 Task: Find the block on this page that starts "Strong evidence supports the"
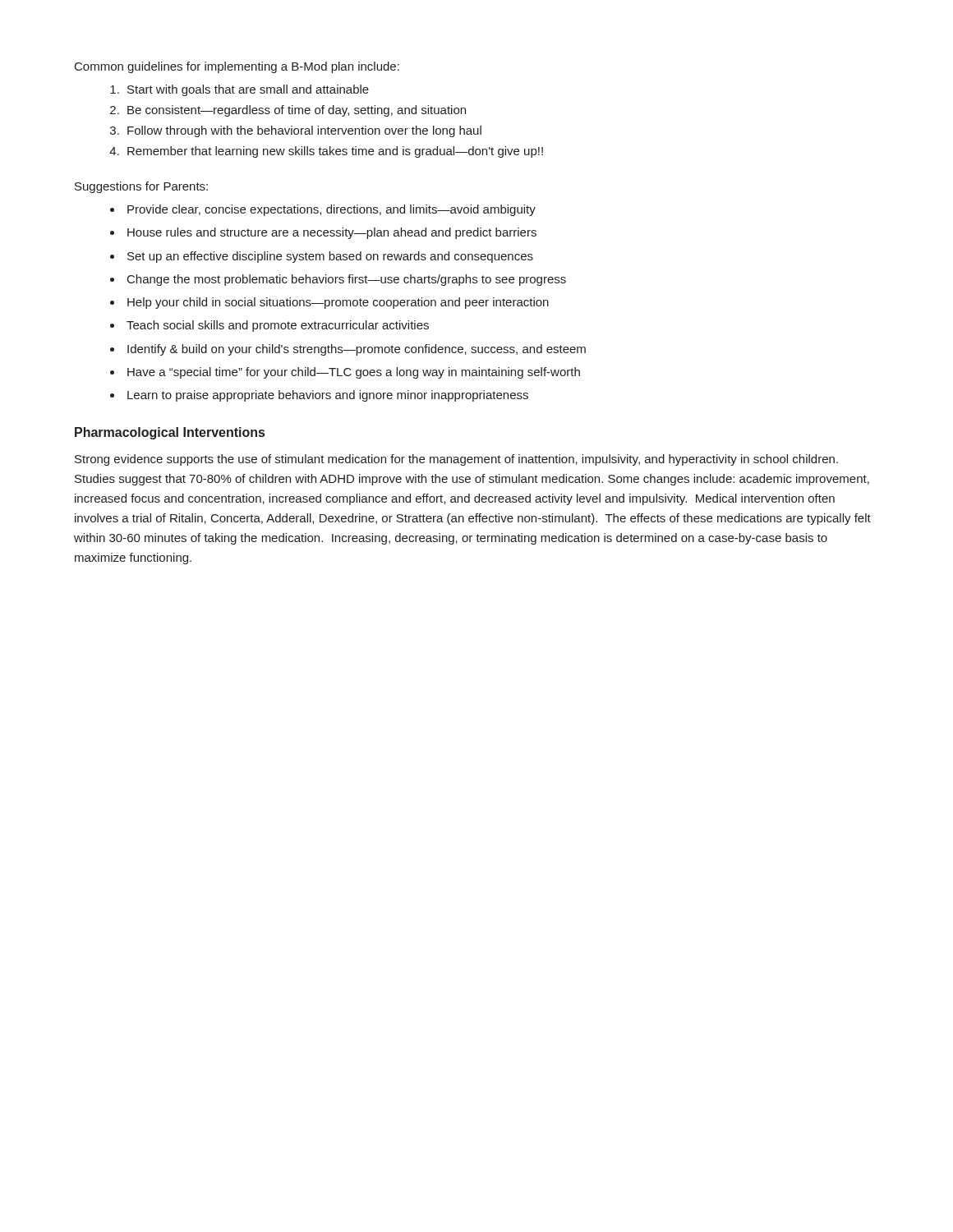[x=476, y=508]
